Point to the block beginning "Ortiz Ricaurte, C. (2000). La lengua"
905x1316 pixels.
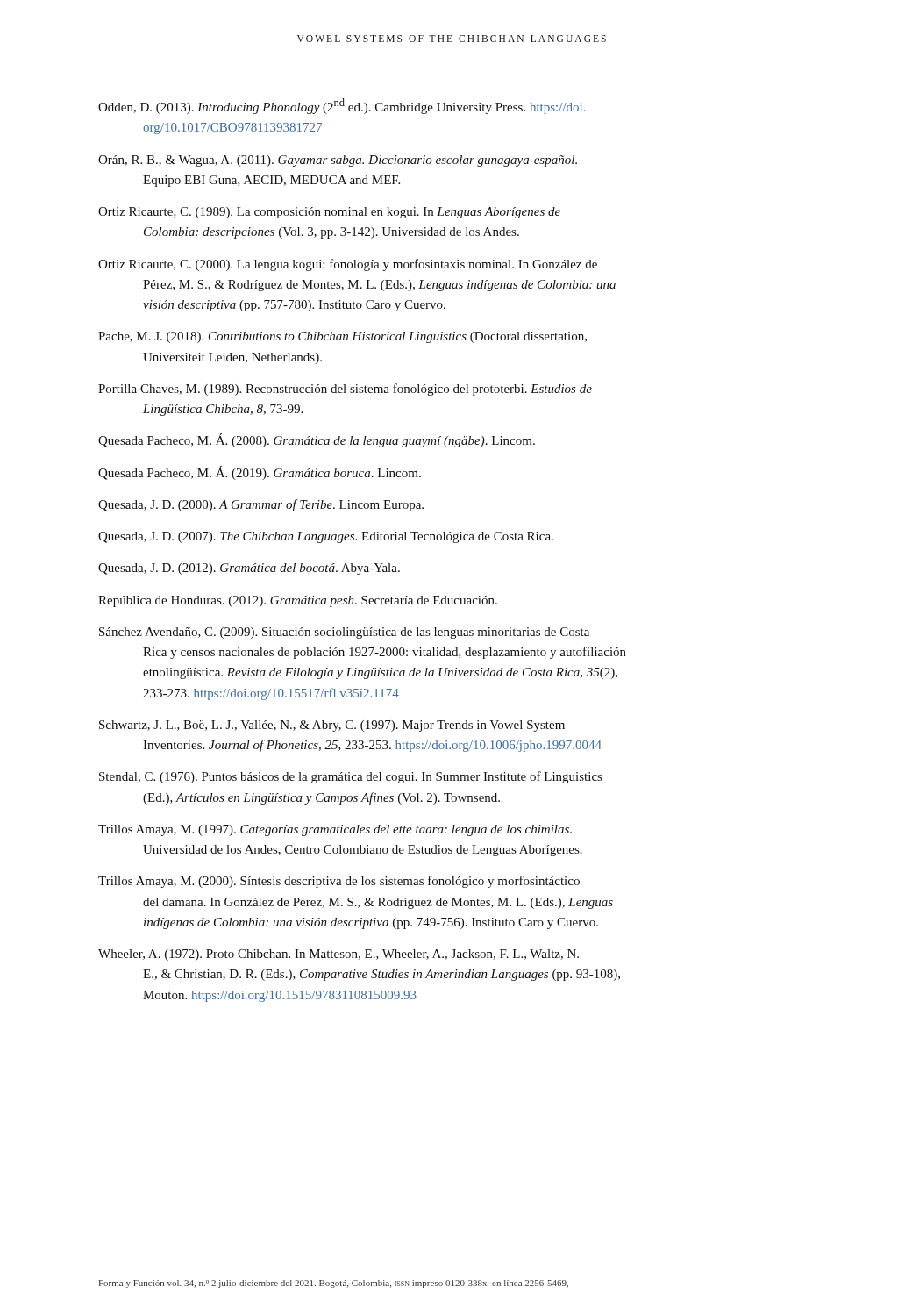[x=357, y=284]
